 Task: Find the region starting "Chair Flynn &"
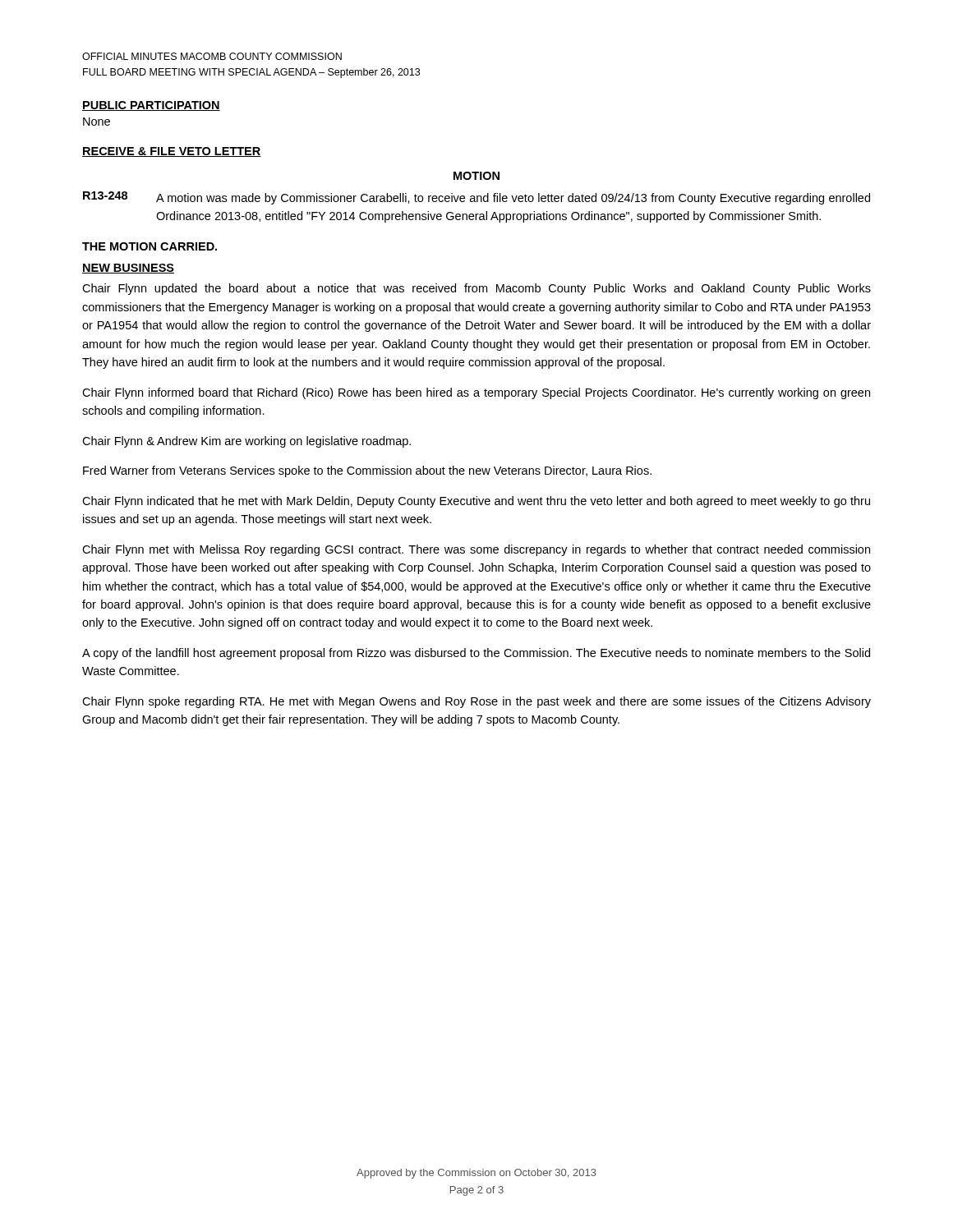click(x=247, y=441)
